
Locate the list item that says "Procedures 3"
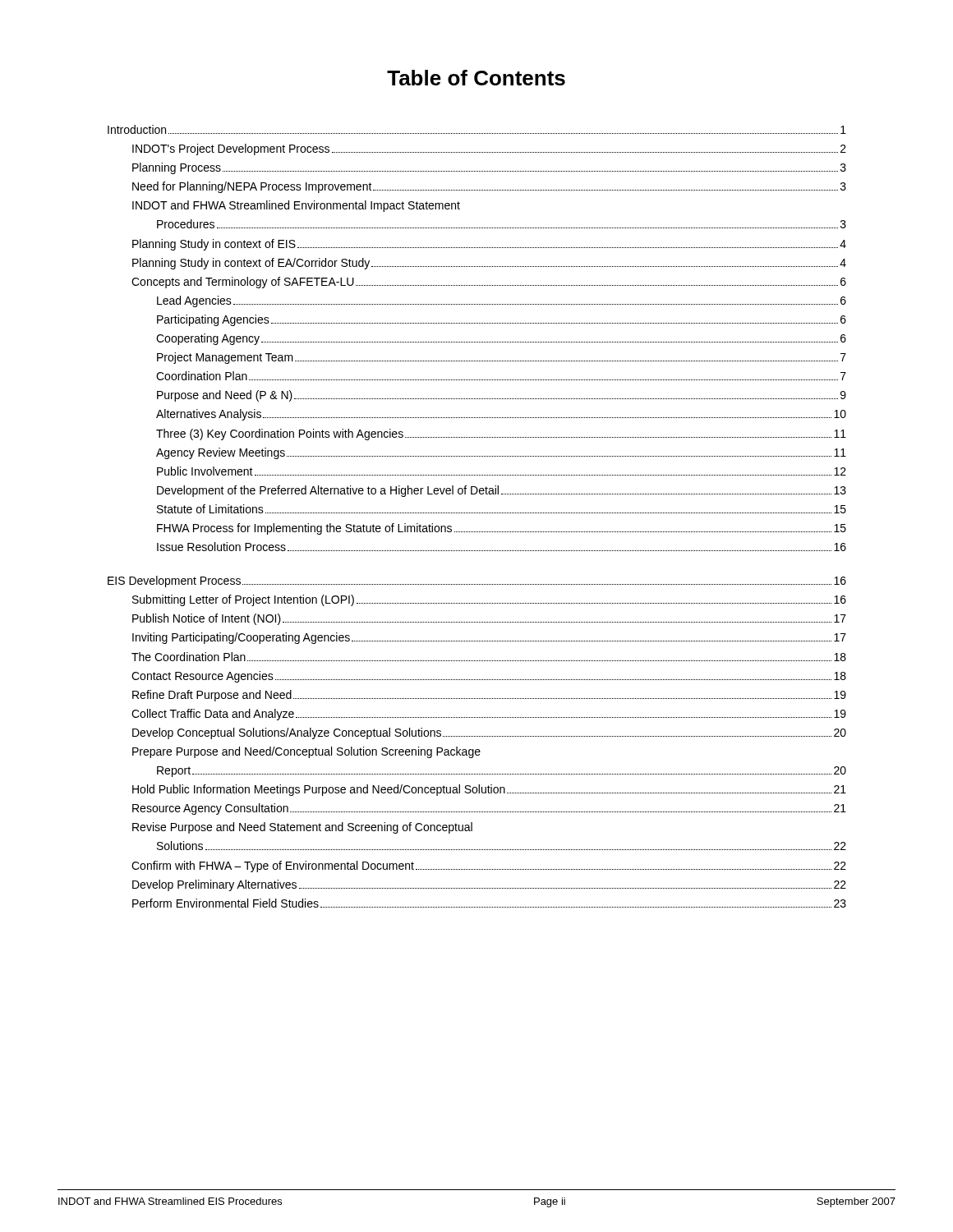coord(501,225)
